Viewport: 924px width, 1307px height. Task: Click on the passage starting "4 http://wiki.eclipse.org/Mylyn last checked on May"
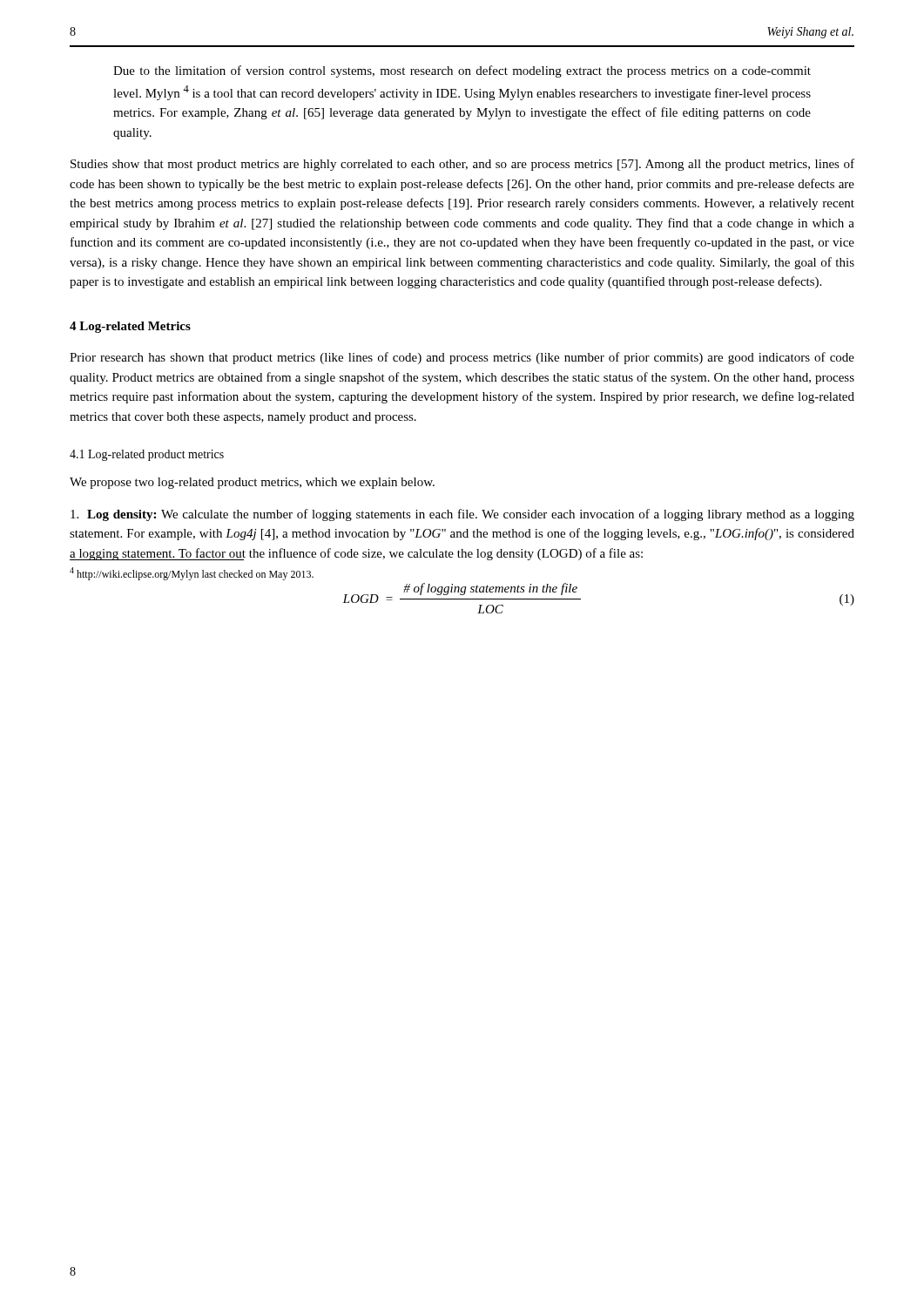[x=192, y=573]
